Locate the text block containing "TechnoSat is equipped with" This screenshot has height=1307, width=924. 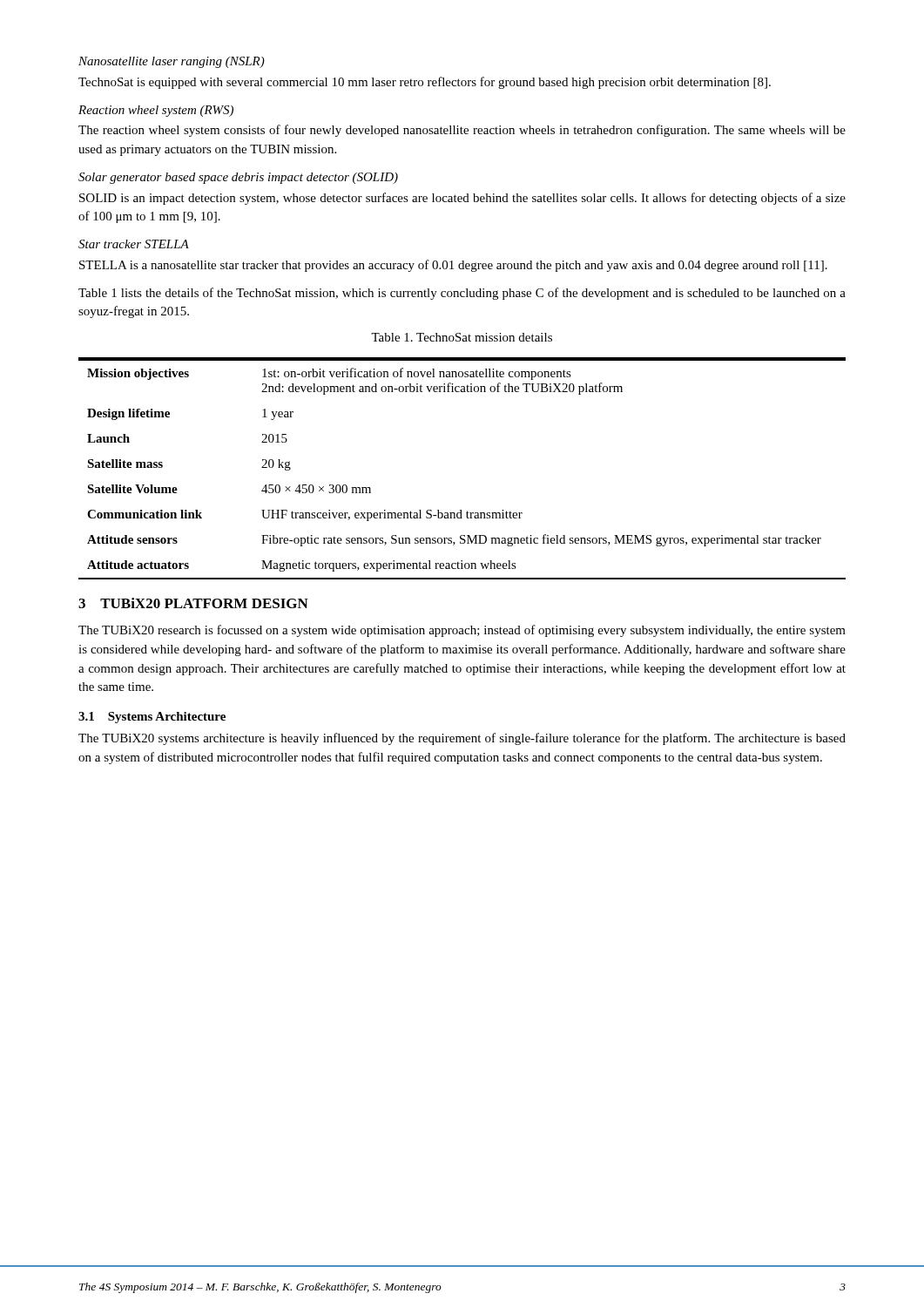462,82
